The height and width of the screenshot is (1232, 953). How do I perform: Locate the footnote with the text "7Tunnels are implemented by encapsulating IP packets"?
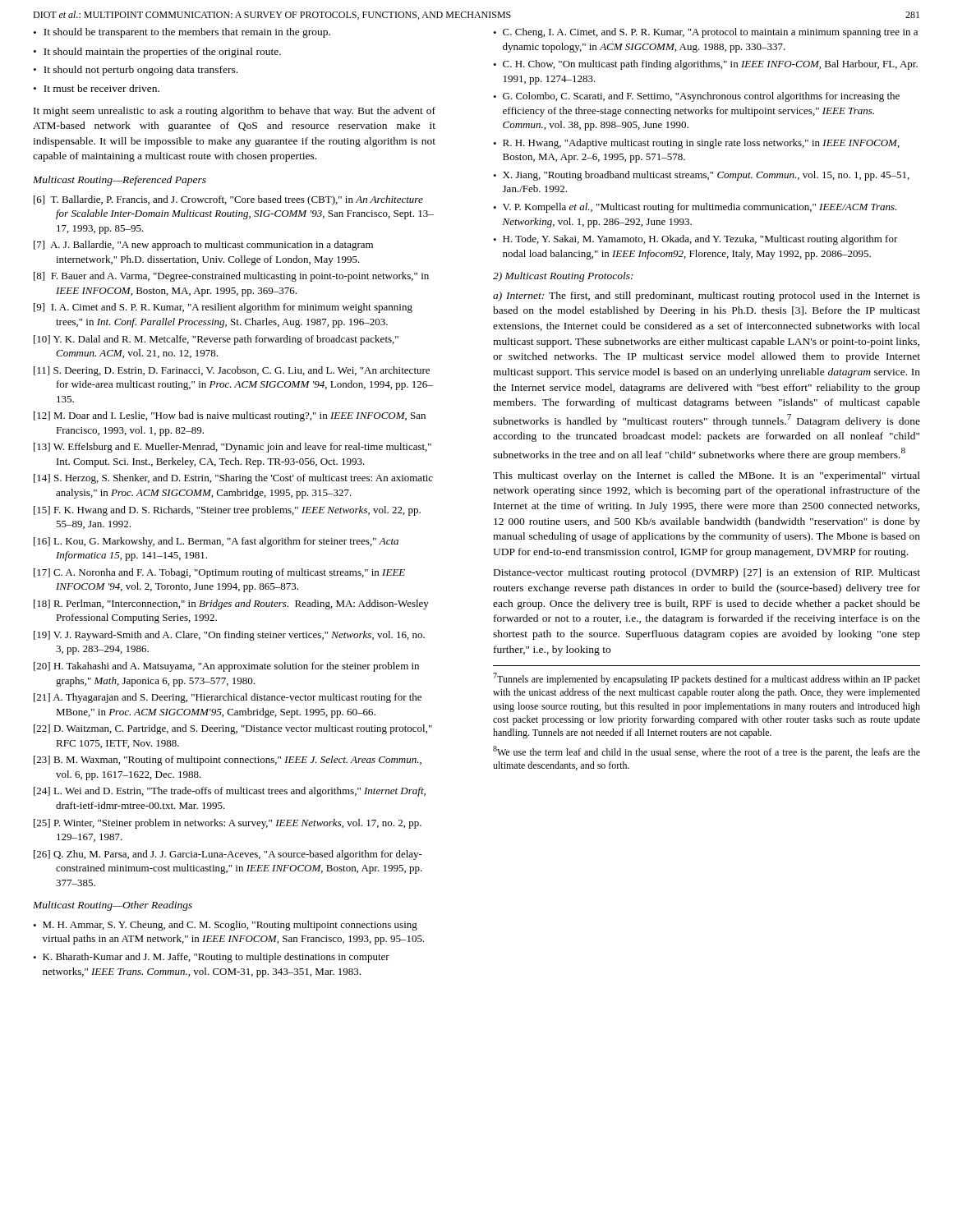coord(707,705)
